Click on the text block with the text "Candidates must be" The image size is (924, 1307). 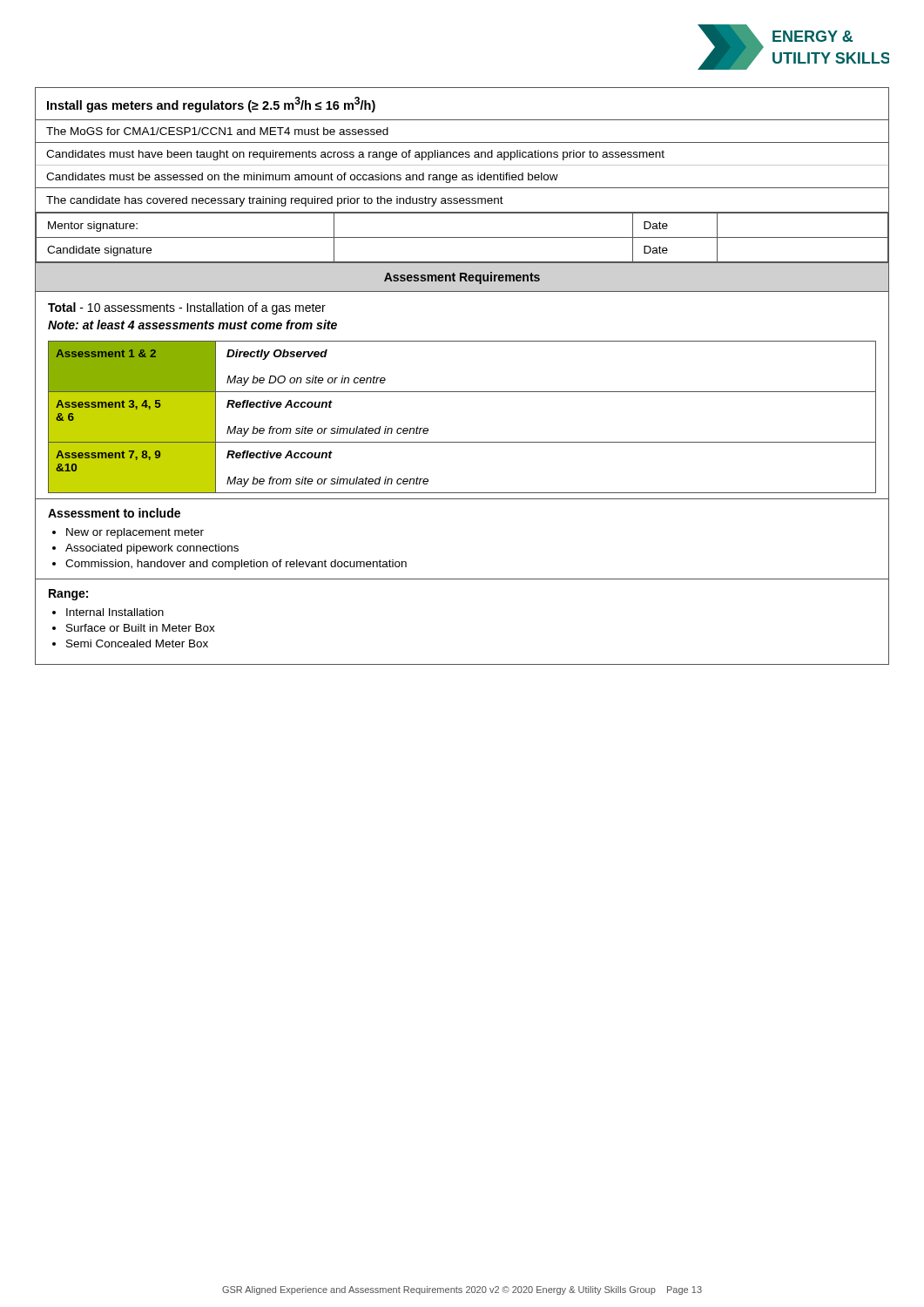(x=302, y=176)
